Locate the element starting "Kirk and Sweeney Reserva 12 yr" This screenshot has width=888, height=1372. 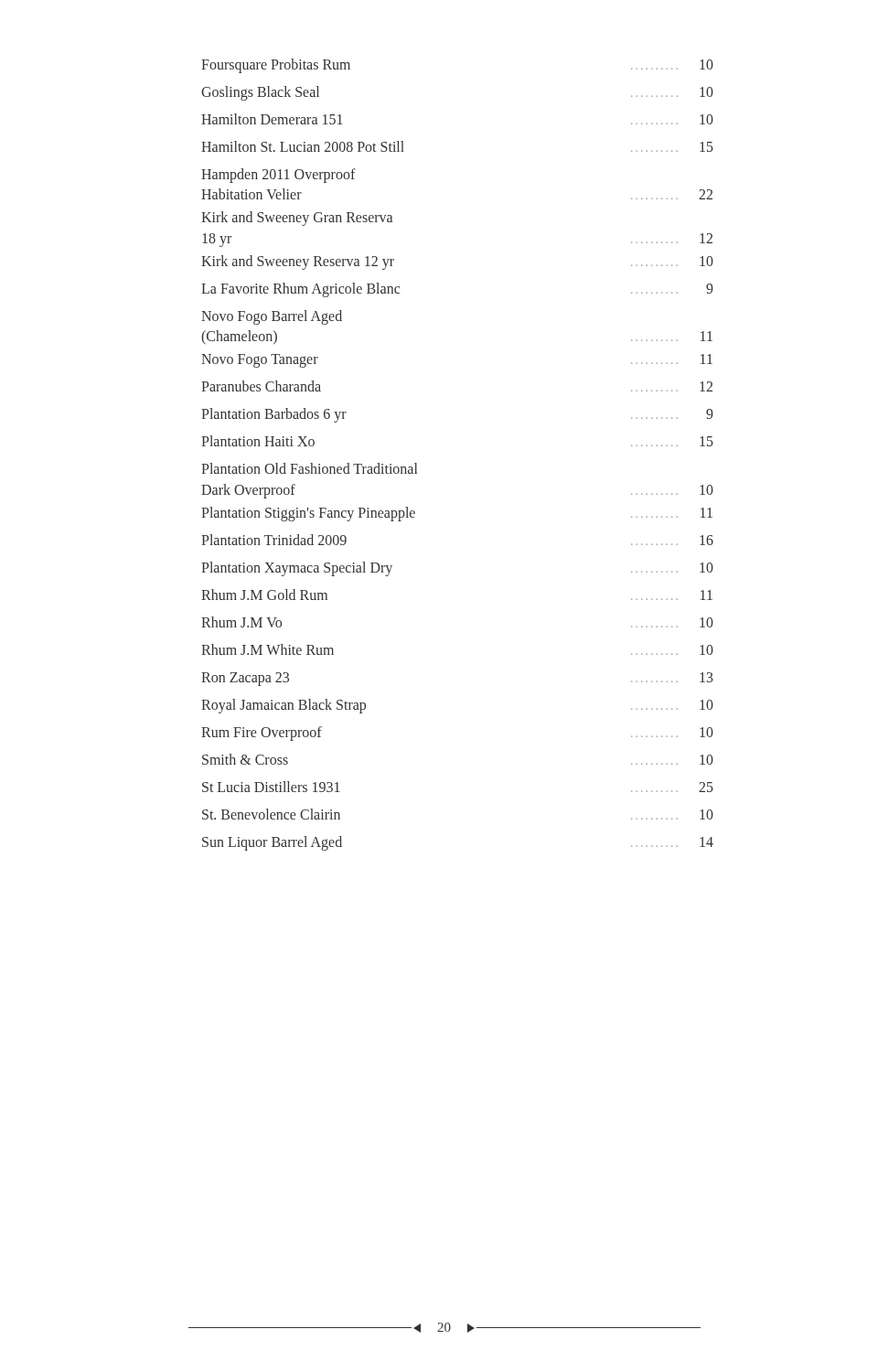tap(283, 262)
